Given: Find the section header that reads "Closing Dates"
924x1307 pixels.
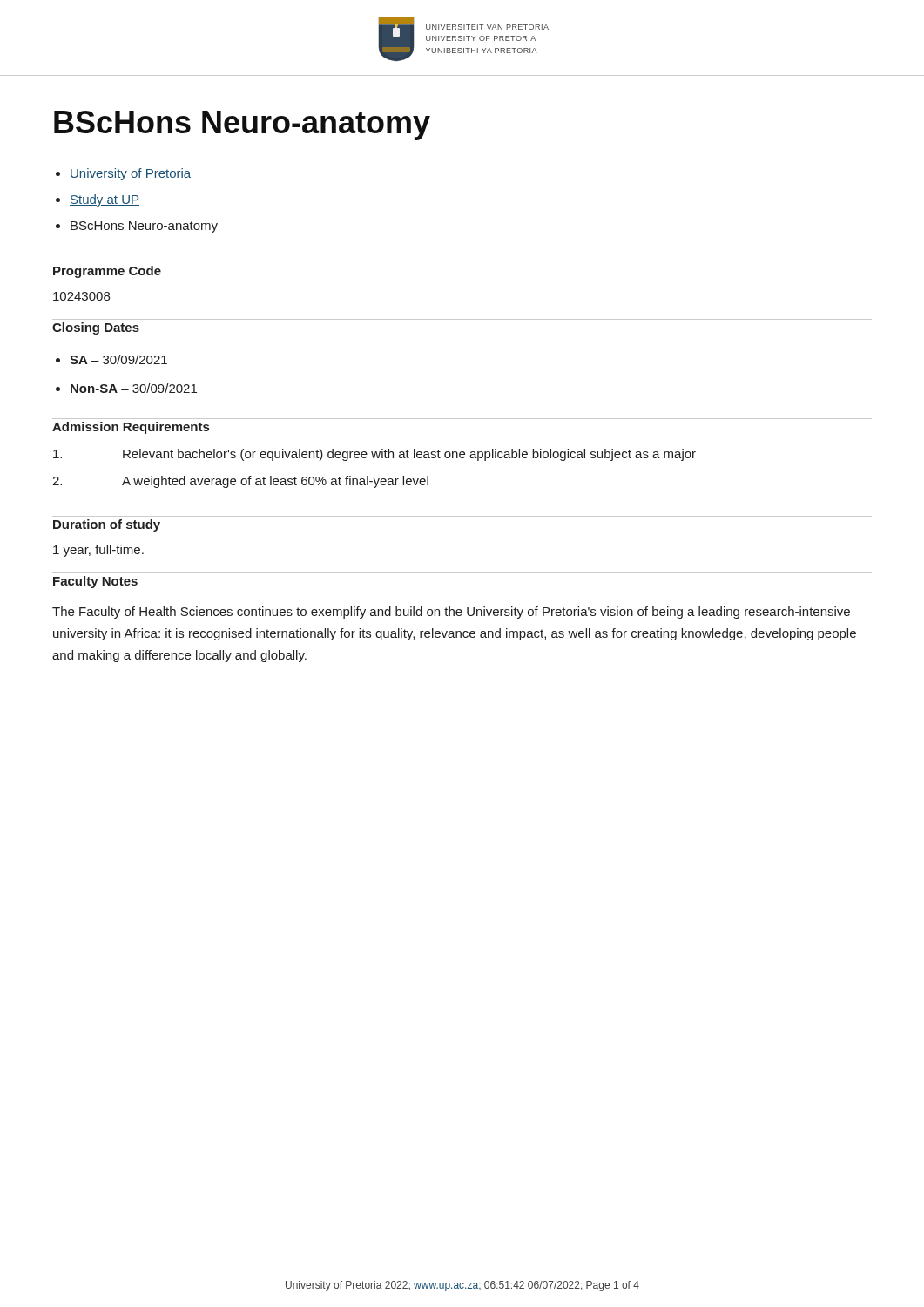Looking at the screenshot, I should click(x=96, y=327).
